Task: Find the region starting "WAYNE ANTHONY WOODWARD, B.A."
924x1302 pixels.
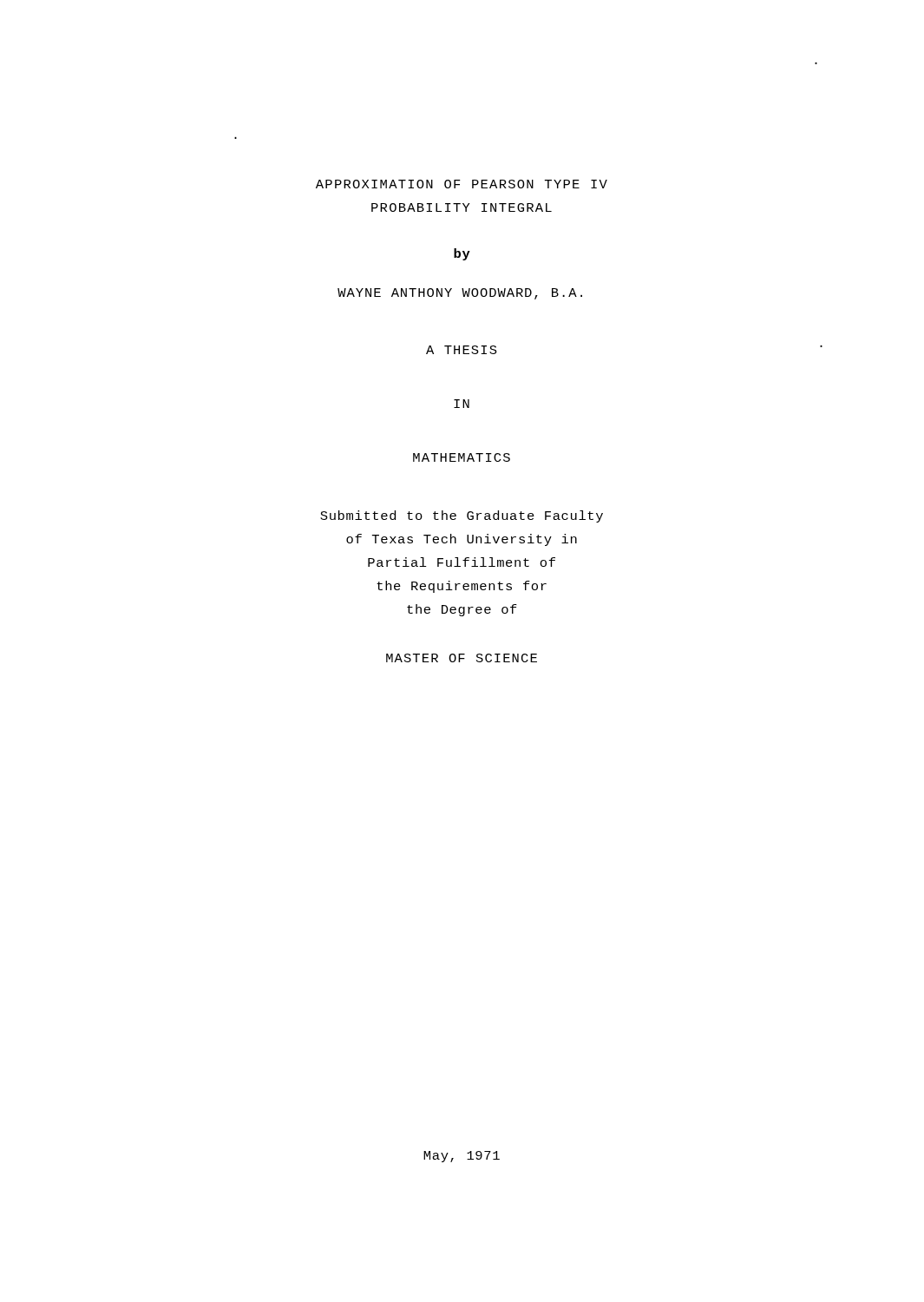Action: 462,293
